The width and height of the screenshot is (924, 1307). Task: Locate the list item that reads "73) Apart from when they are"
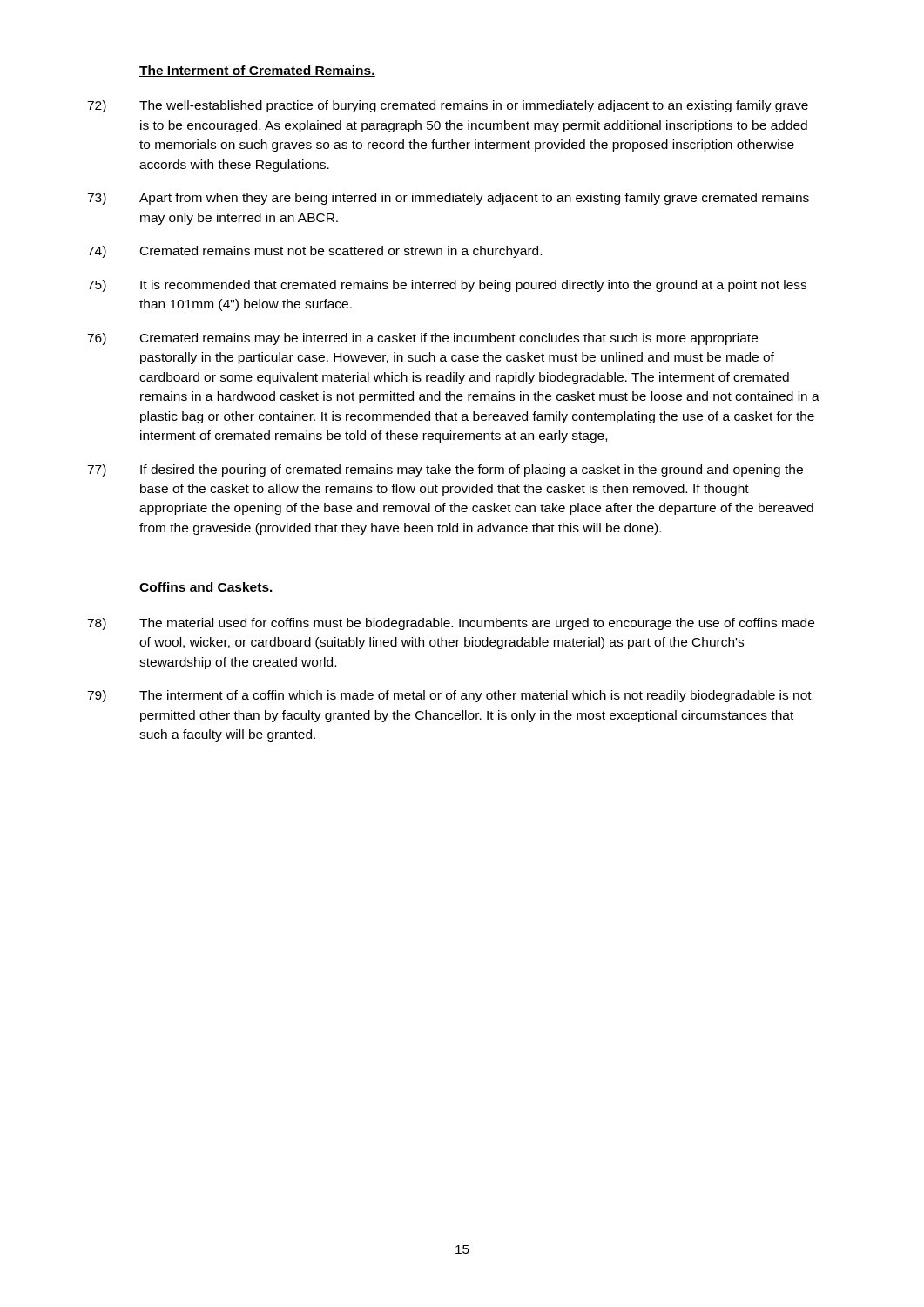click(x=453, y=208)
